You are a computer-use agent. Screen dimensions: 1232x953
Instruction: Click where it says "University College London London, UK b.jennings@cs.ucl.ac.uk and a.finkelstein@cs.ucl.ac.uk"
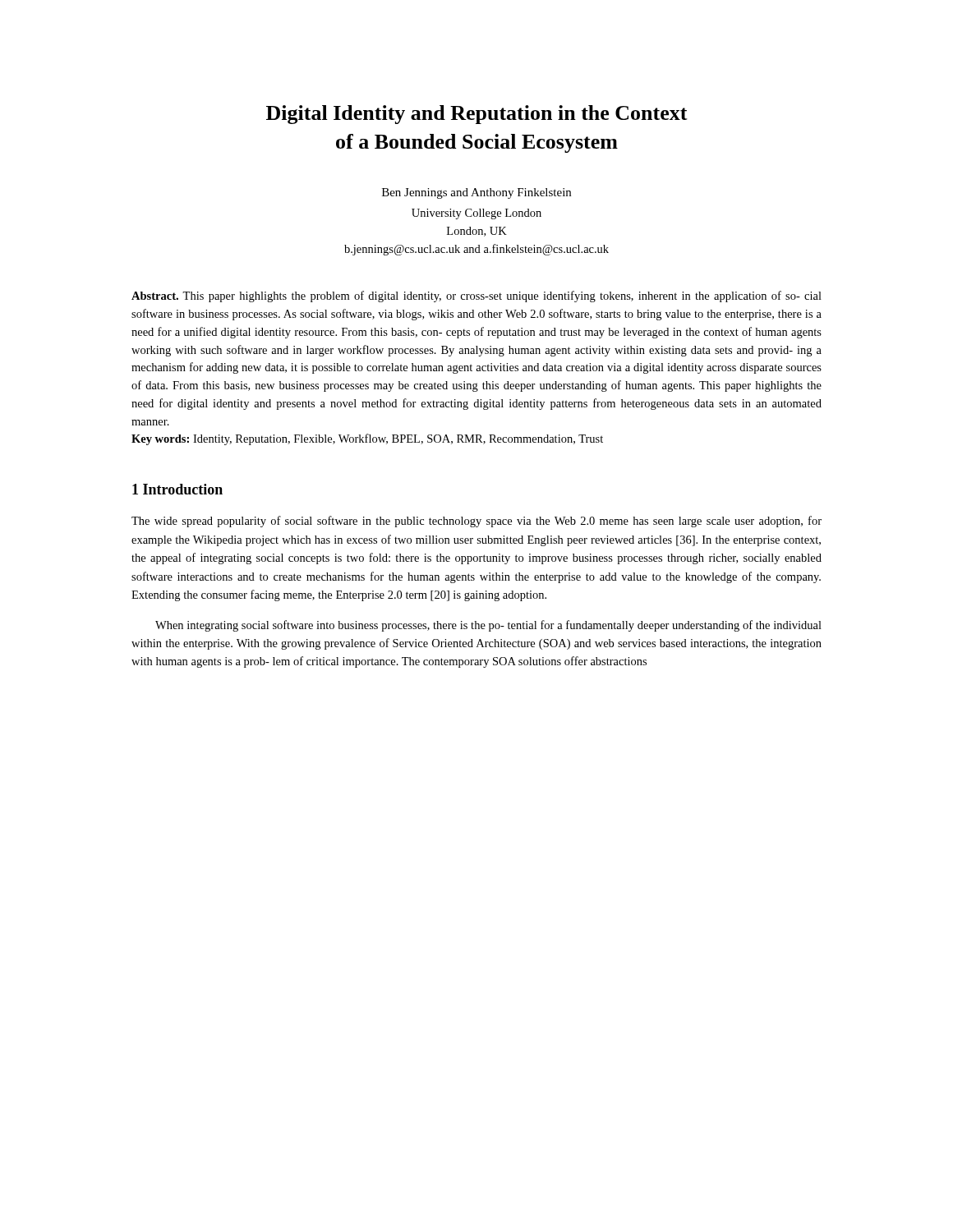(x=476, y=231)
